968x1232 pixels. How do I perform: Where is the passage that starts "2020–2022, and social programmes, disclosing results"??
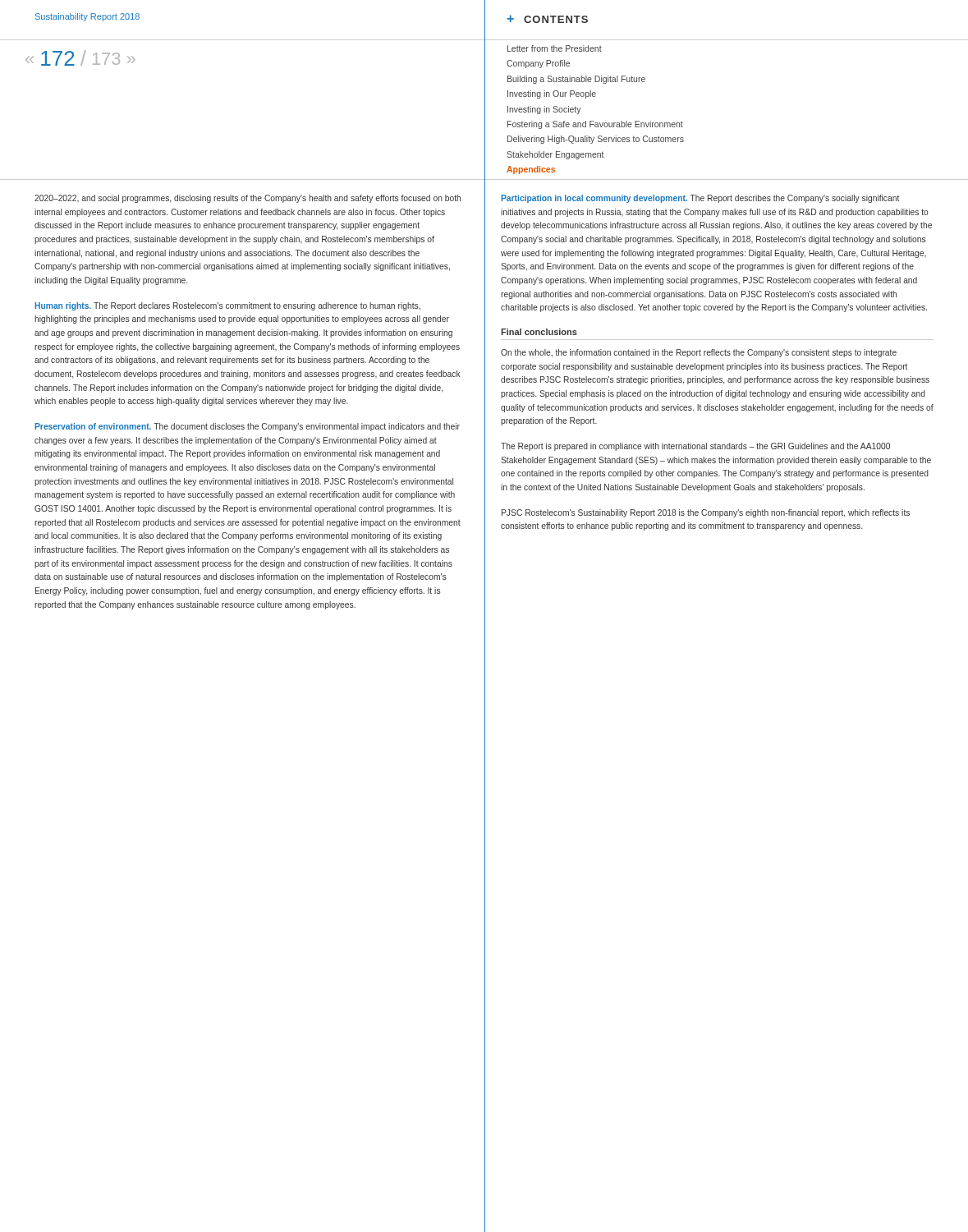click(248, 239)
